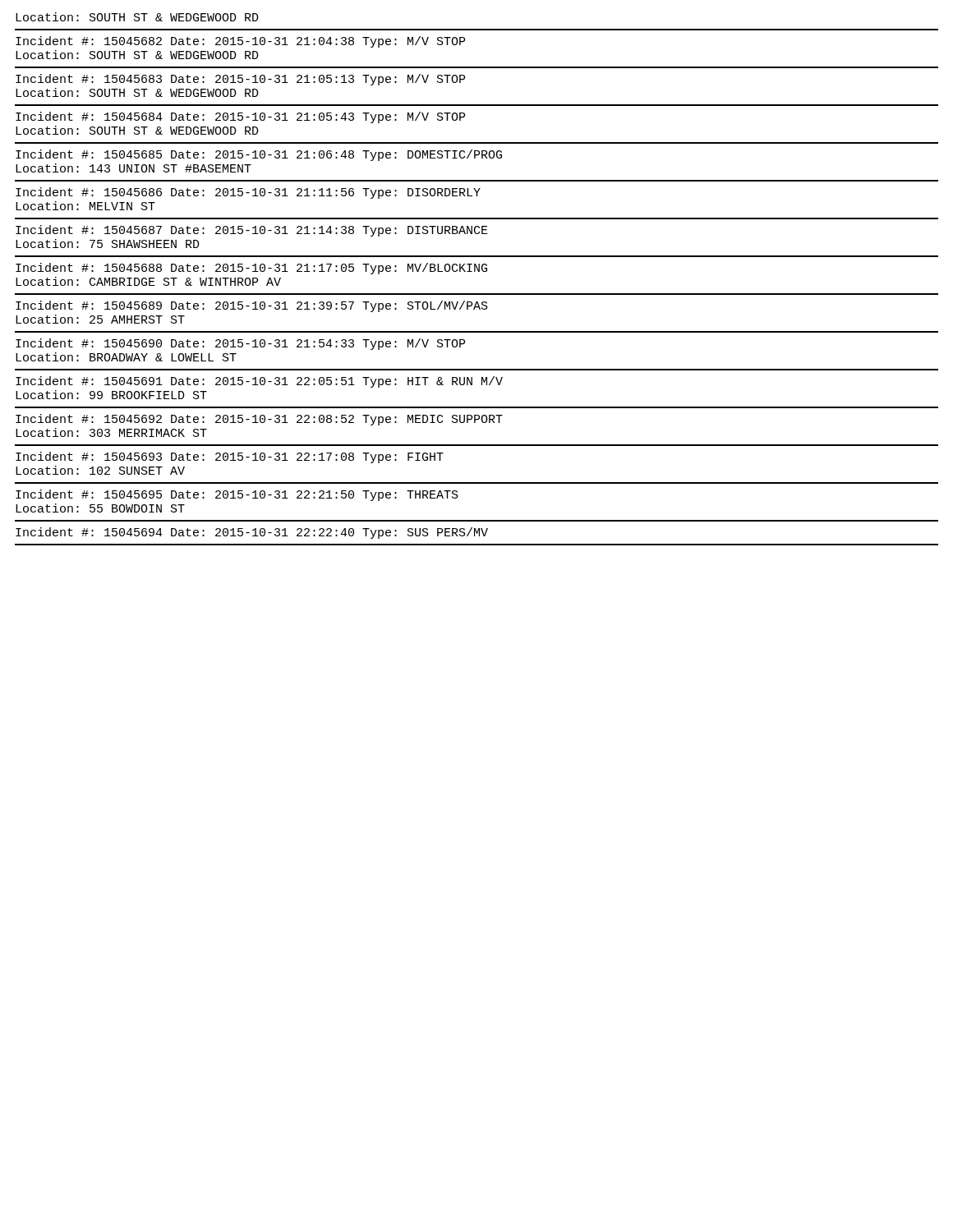Navigate to the passage starting "Incident #: 15045689 Date: 2015-10-31 21:39:57 Type: STOL/MV/PAS"
The image size is (953, 1232).
(476, 314)
